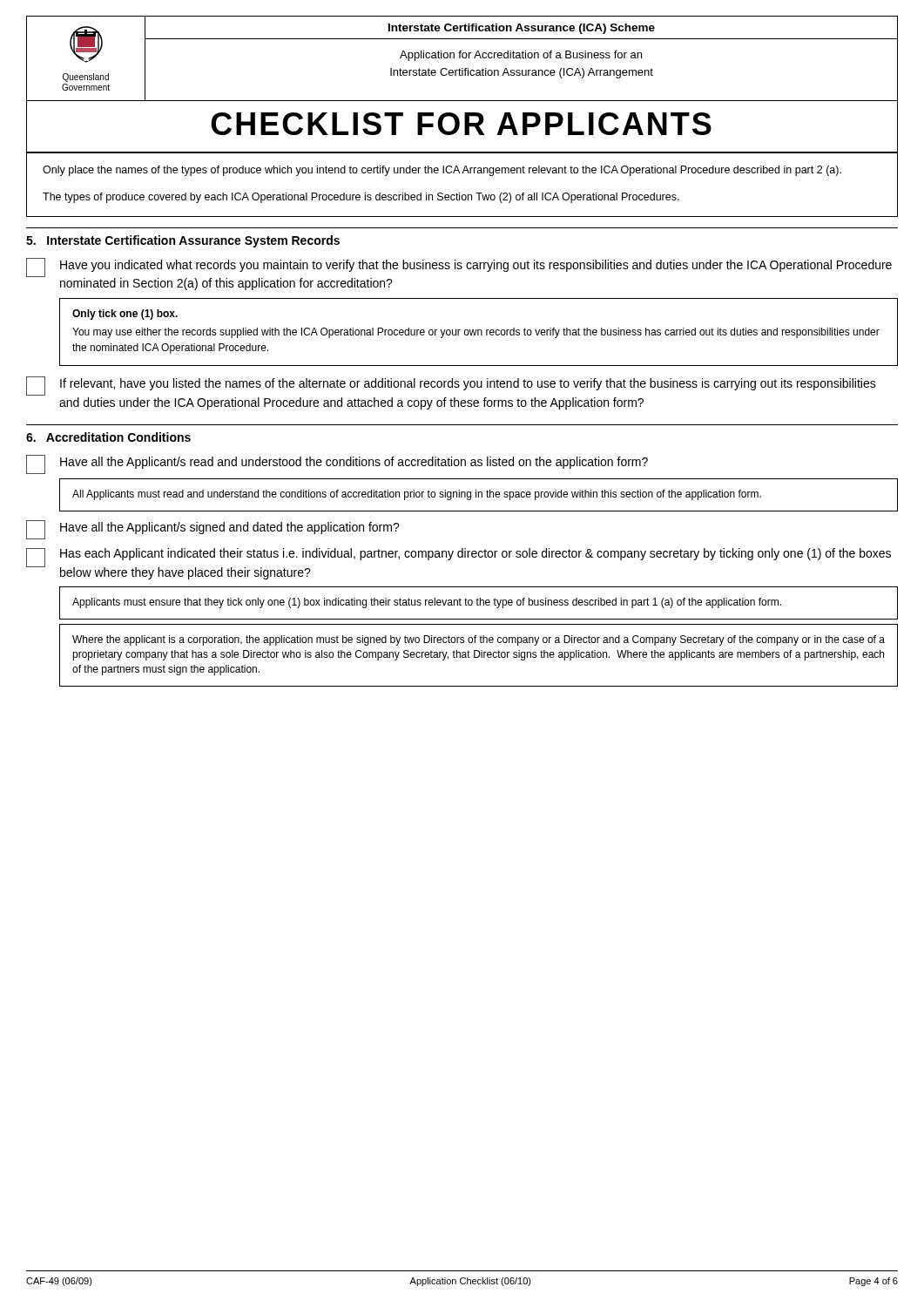Navigate to the text block starting "Only place the"
Viewport: 924px width, 1307px height.
pos(462,170)
